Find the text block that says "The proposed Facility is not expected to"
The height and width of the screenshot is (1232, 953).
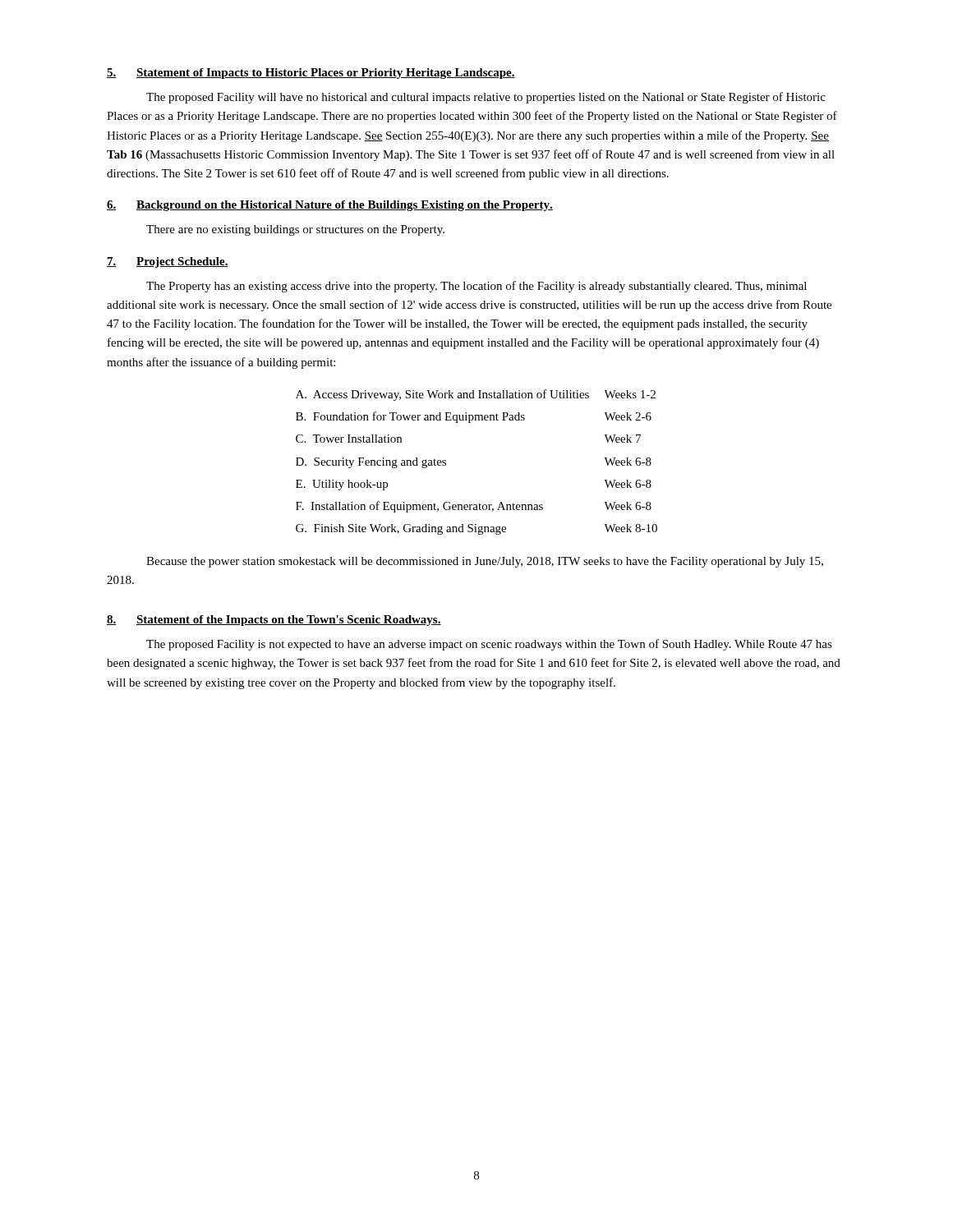tap(476, 663)
